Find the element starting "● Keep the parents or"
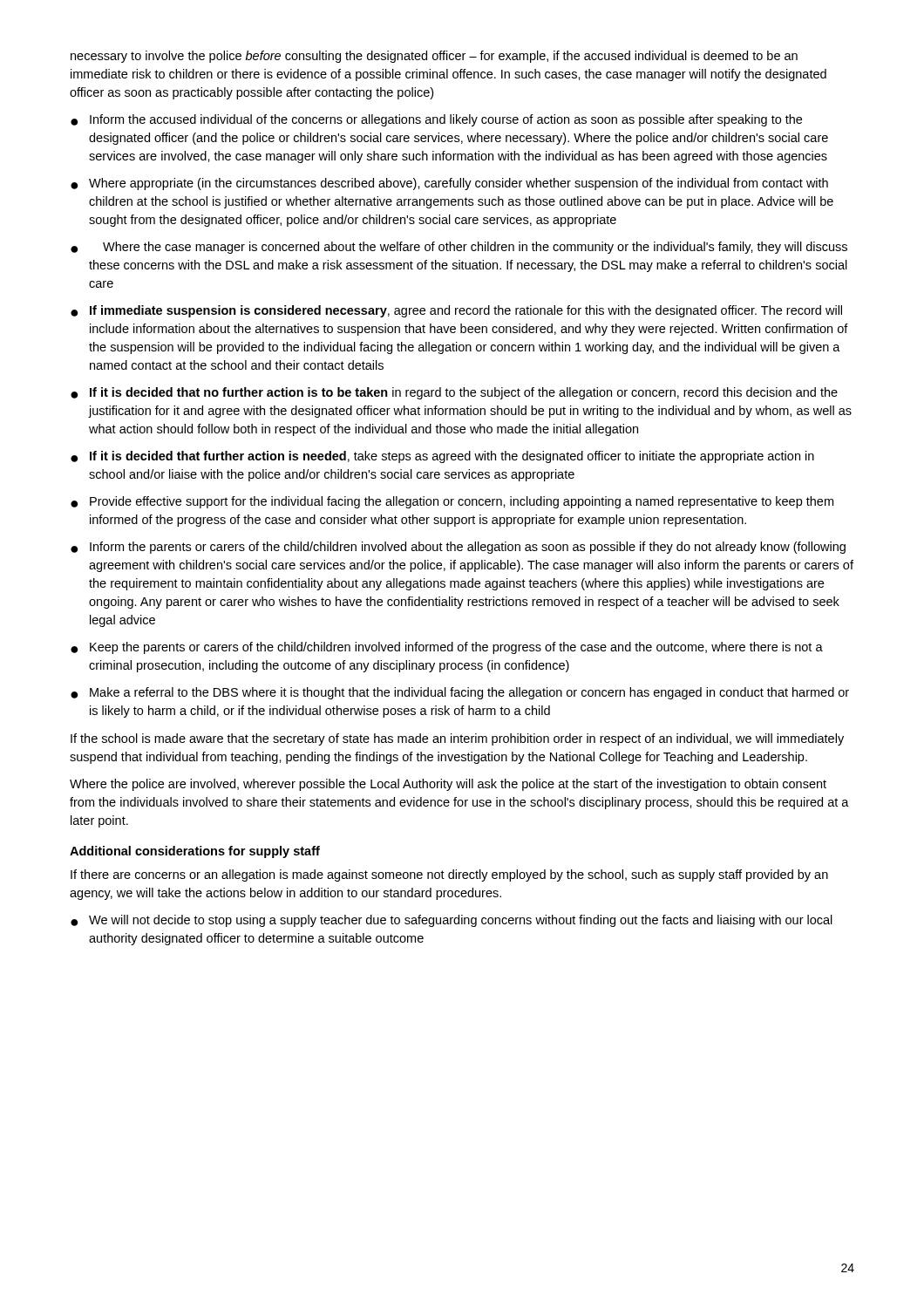The width and height of the screenshot is (924, 1308). (x=462, y=657)
